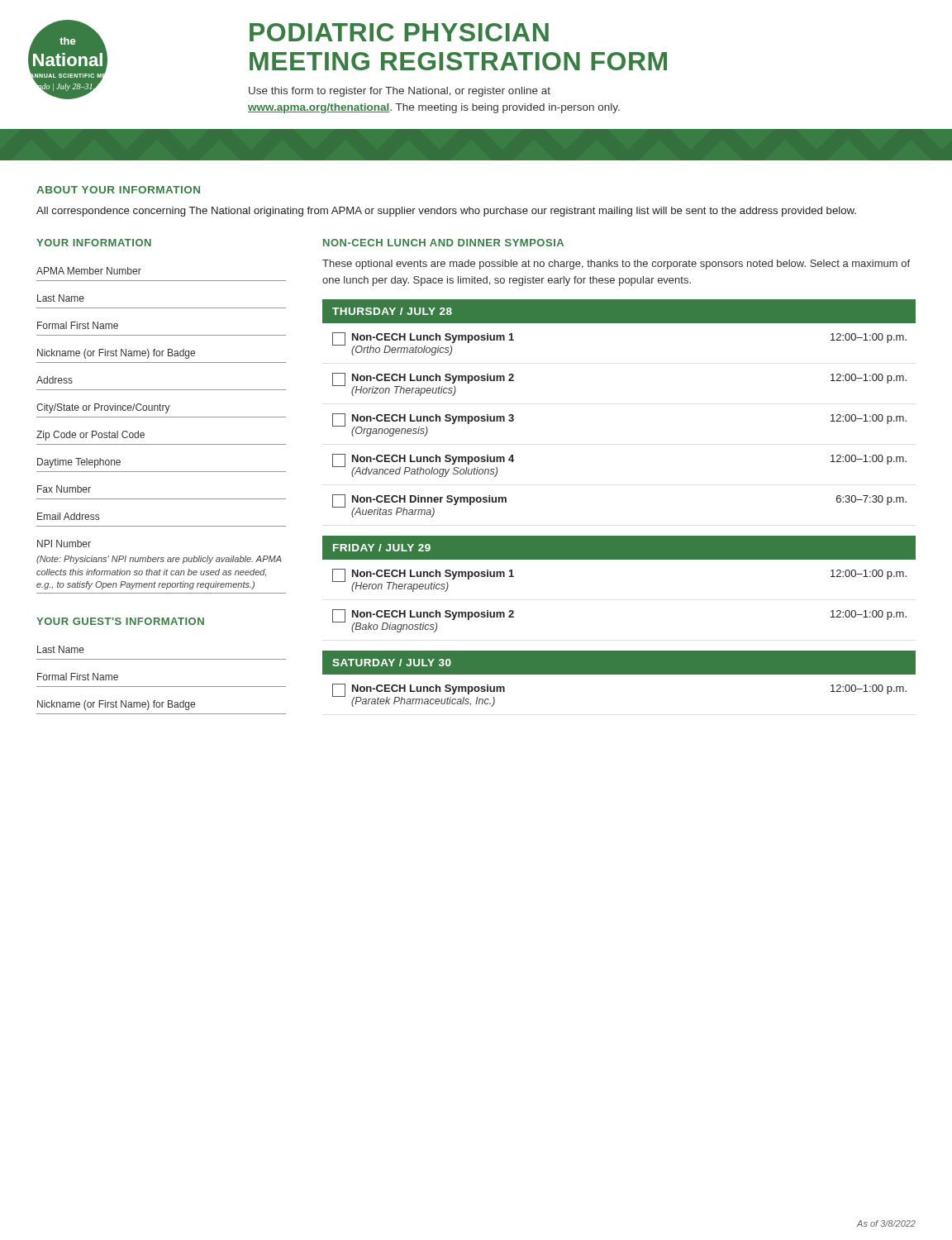
Task: Navigate to the region starting "City/State or Province/Country"
Action: coord(161,408)
